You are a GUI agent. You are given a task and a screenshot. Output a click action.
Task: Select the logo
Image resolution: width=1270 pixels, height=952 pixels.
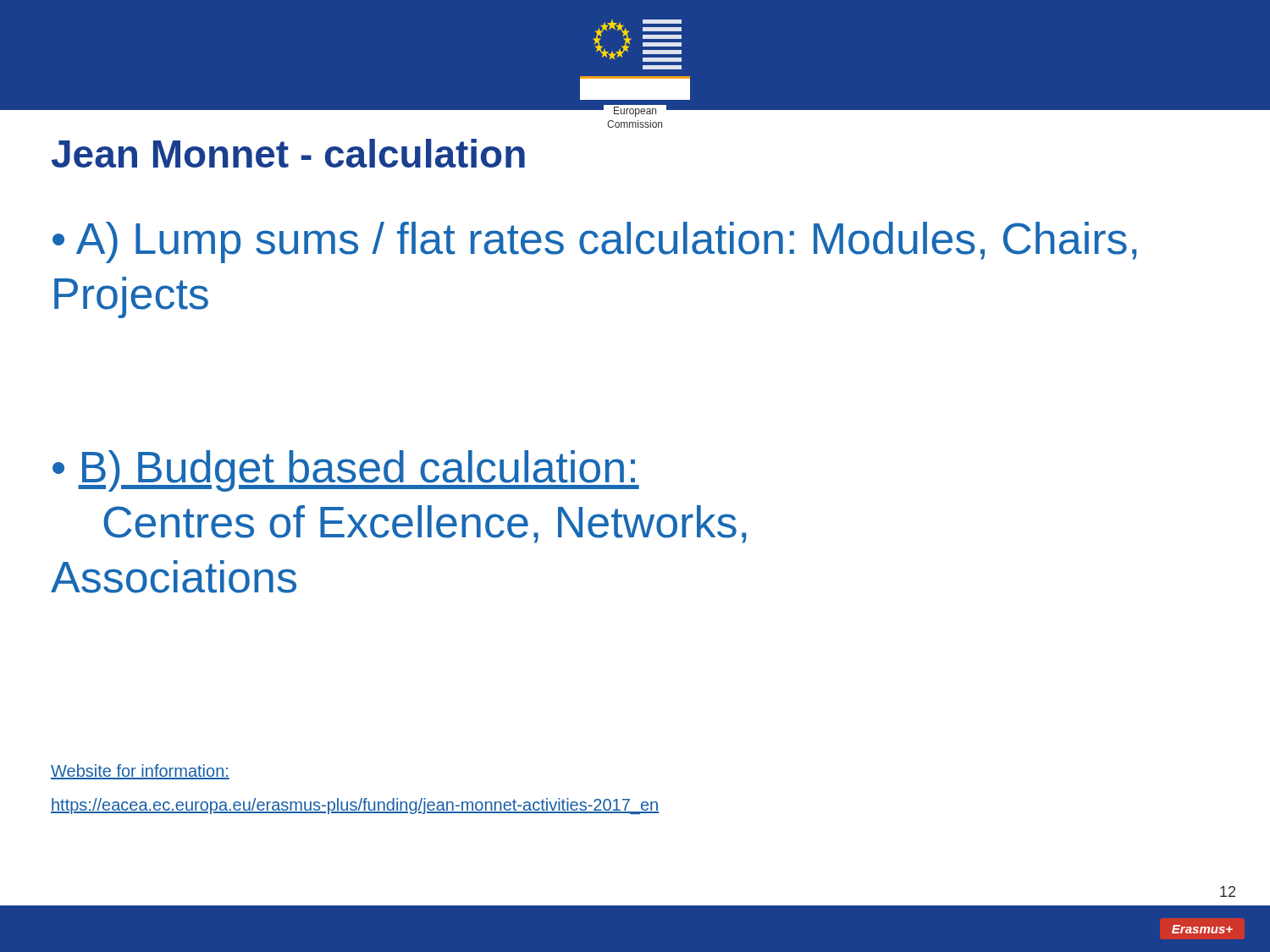coord(635,66)
